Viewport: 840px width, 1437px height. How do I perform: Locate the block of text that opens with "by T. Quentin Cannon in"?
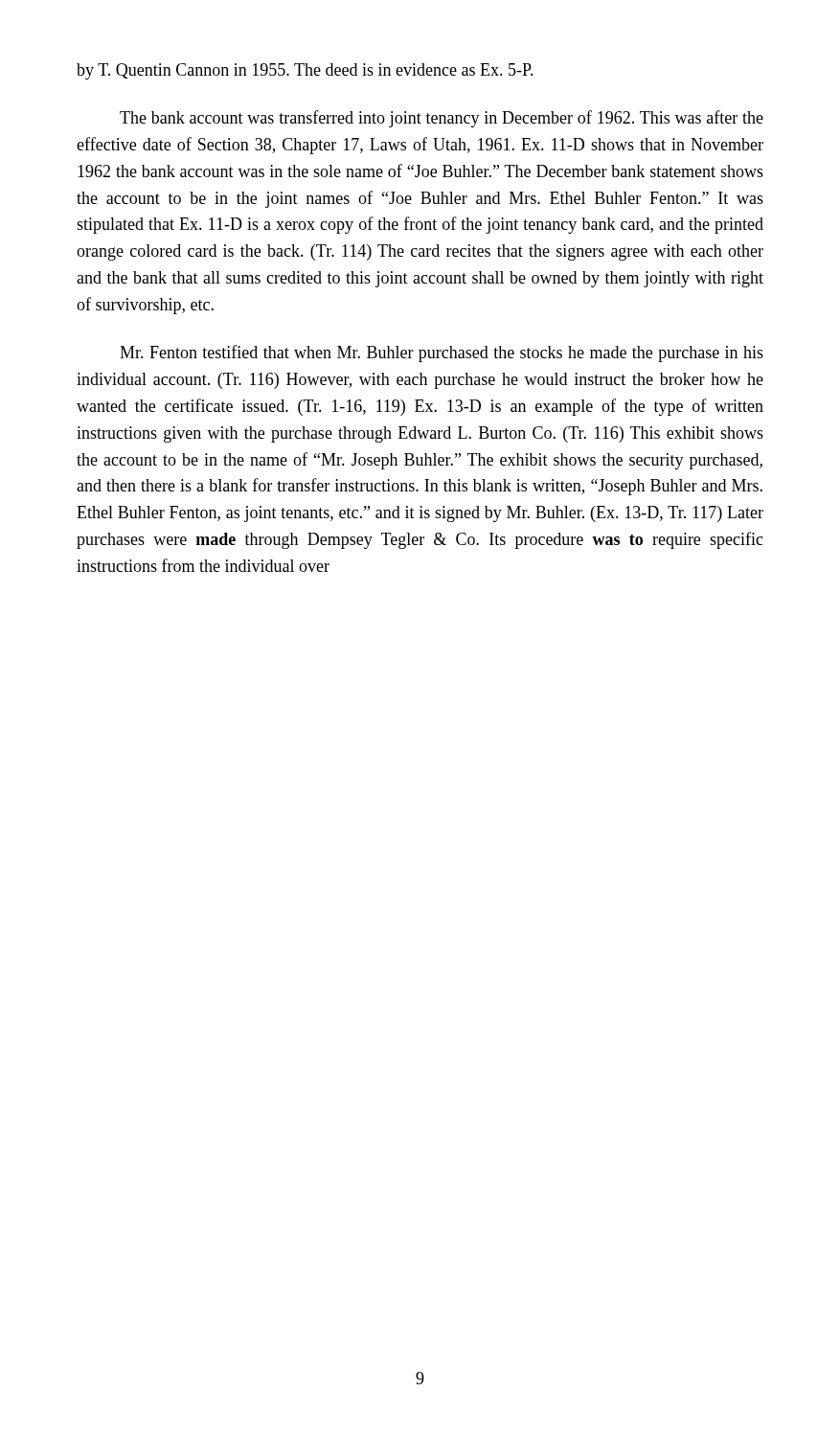[420, 71]
